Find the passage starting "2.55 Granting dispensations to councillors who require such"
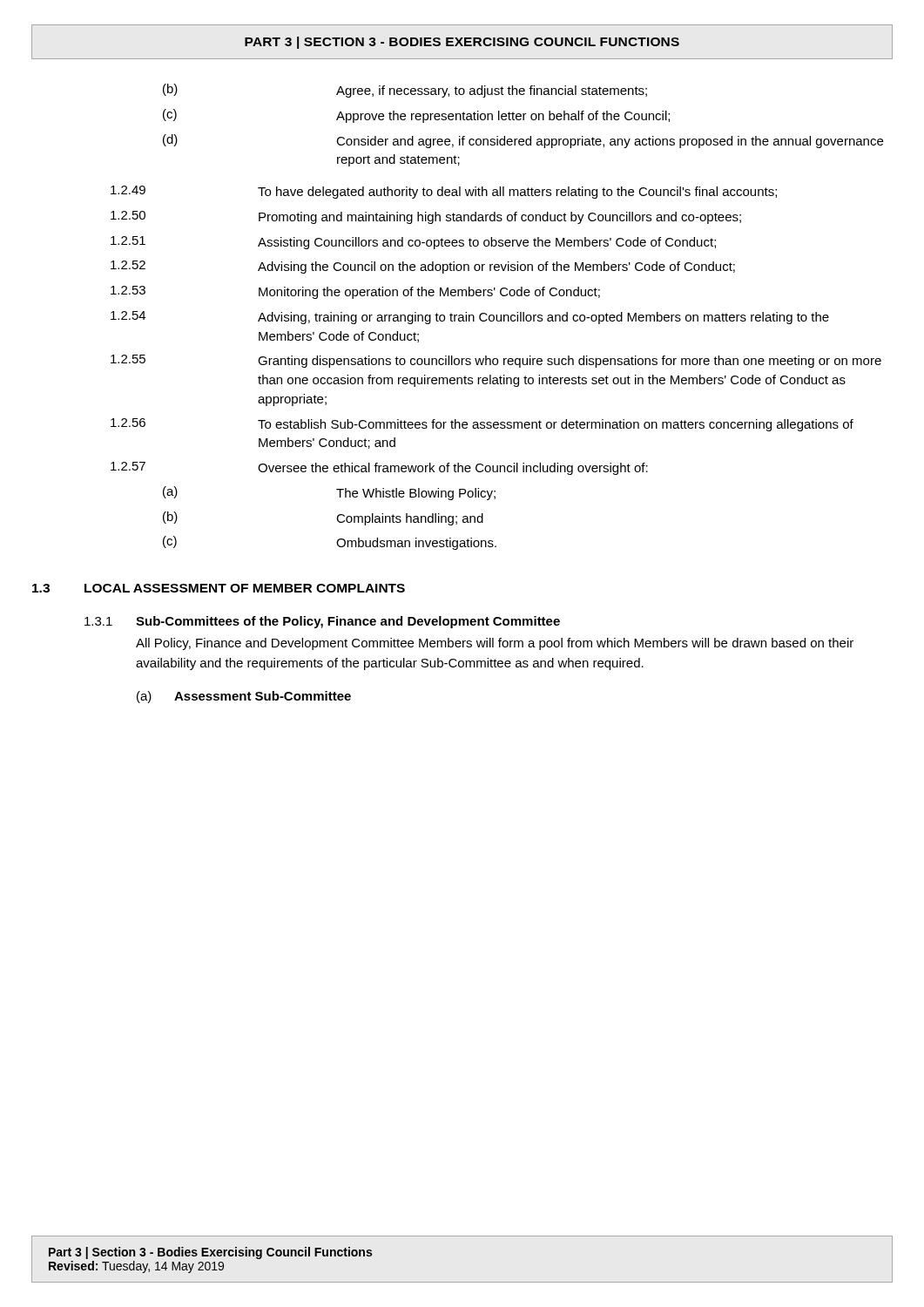This screenshot has height=1307, width=924. pos(462,377)
